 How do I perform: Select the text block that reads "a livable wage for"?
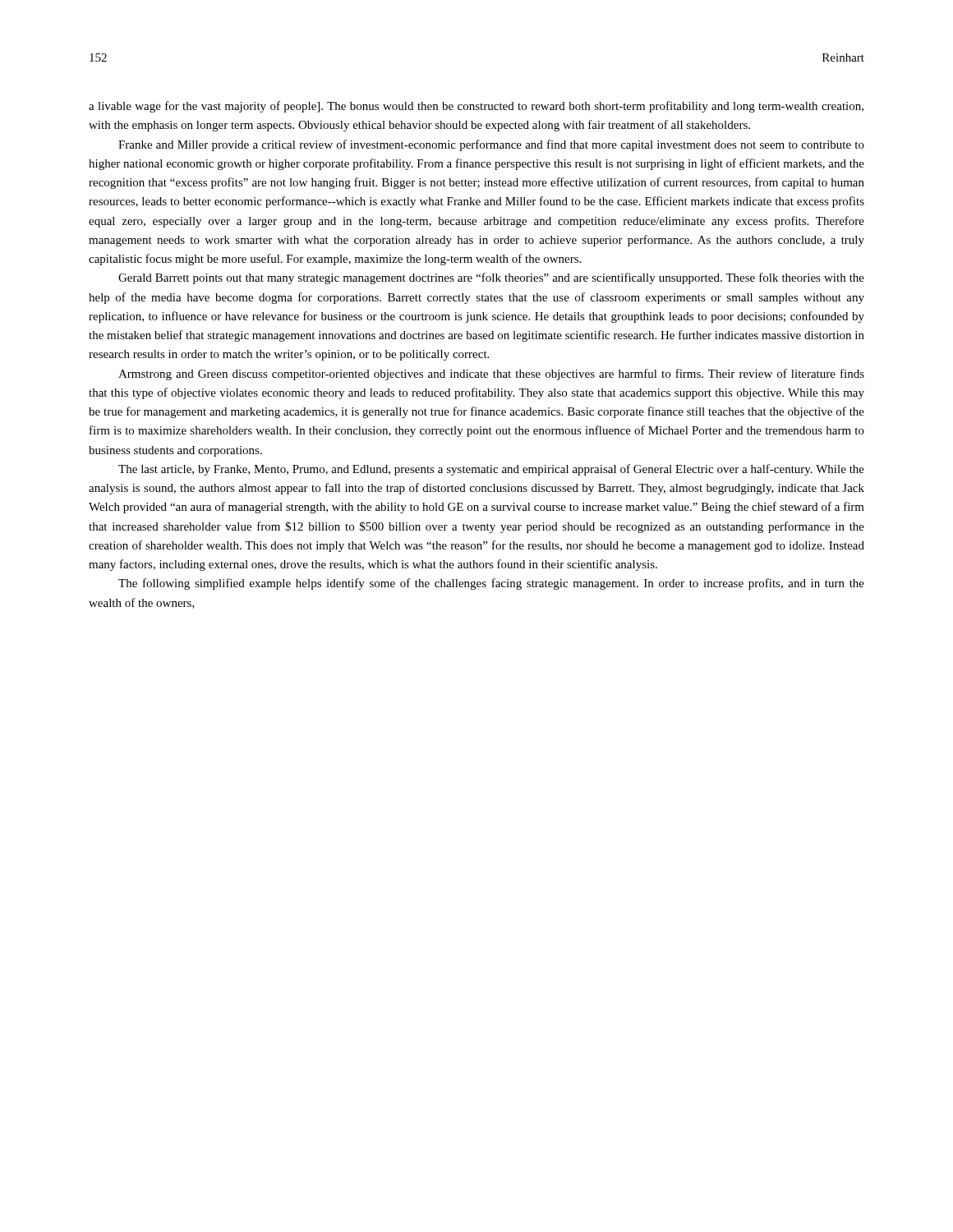476,116
